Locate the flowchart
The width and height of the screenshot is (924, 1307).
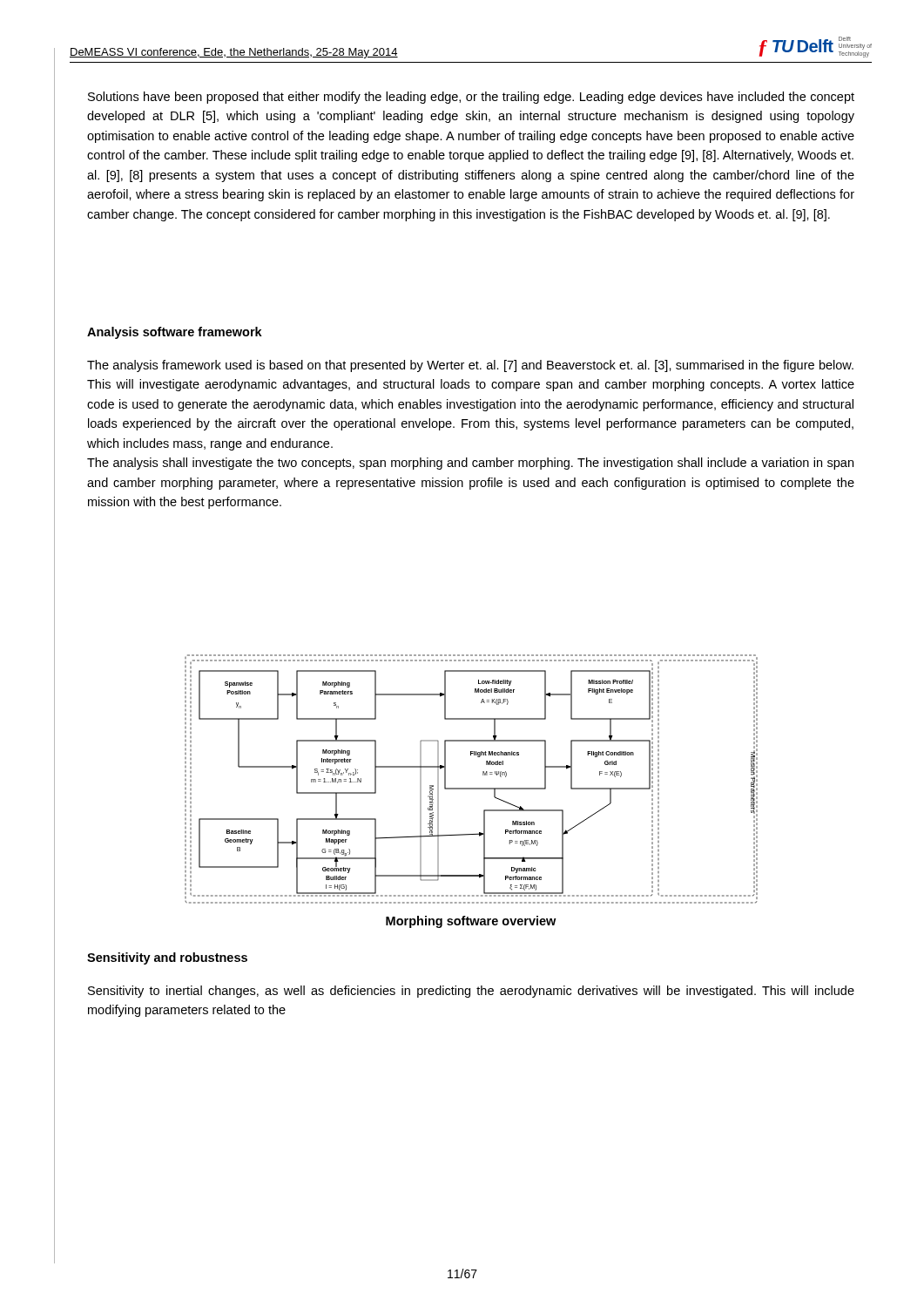[x=471, y=780]
